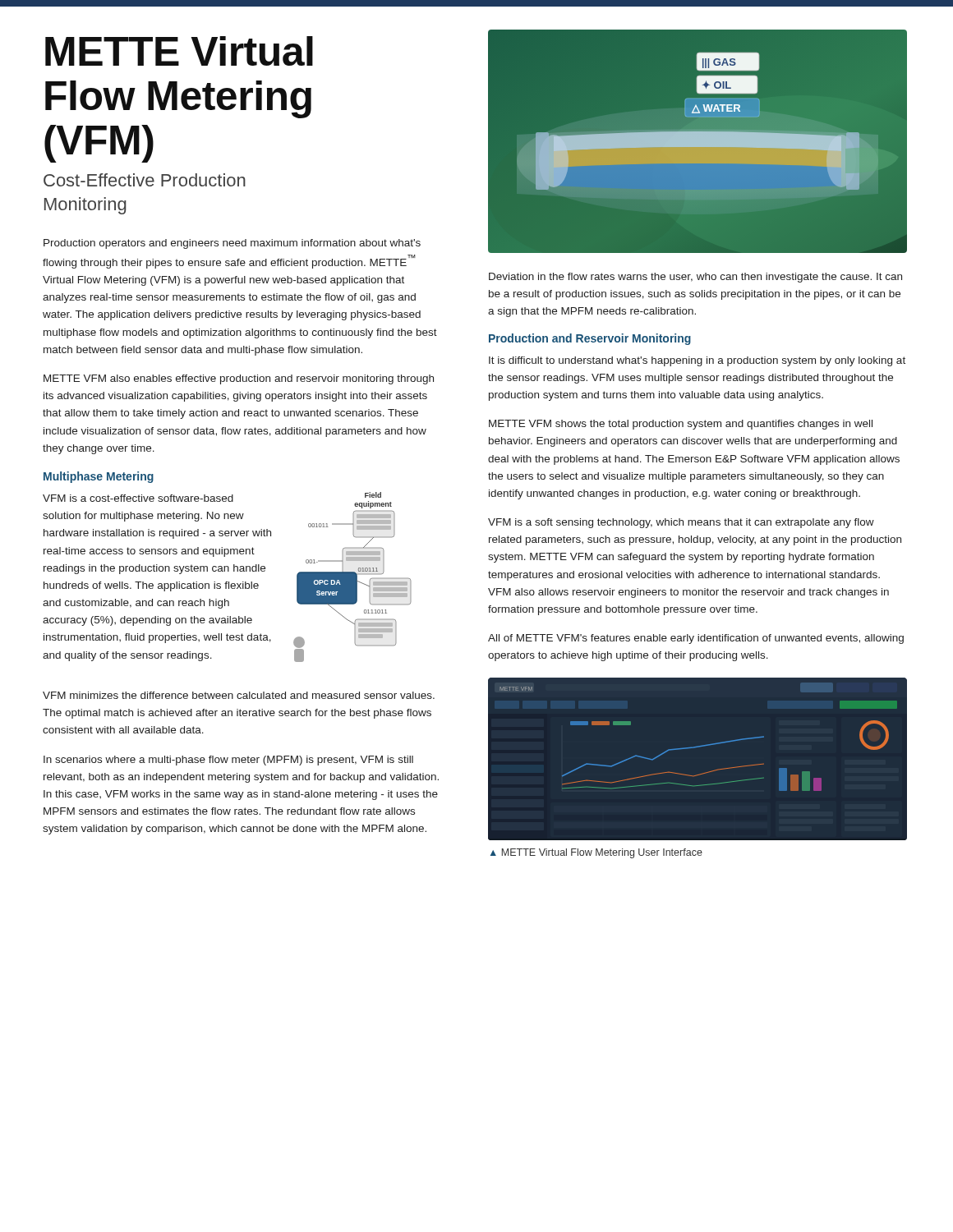Select the section header that reads "Multiphase Metering"

click(99, 477)
